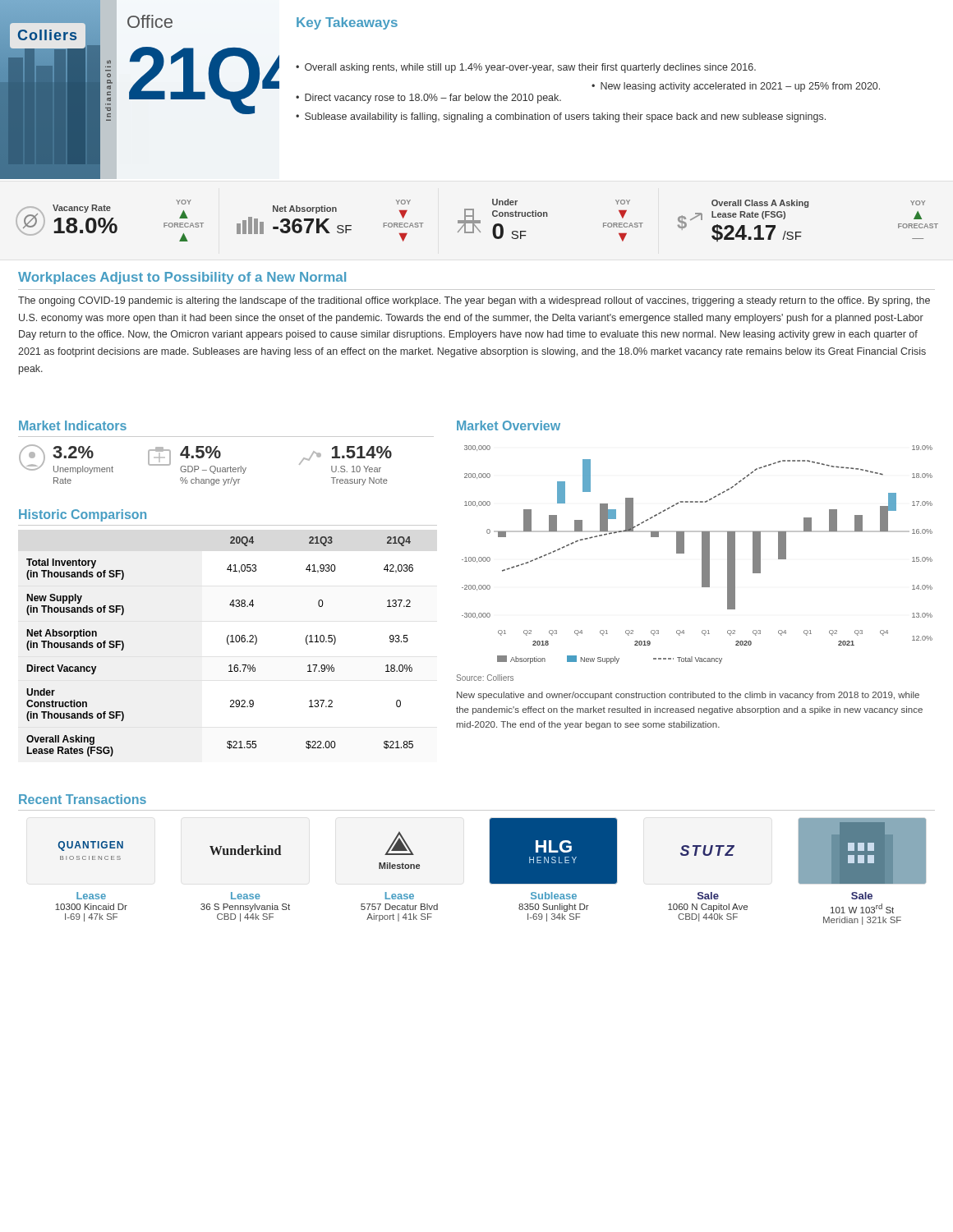Select the text block containing "STUTZ Sale 1060 N"

tap(707, 850)
